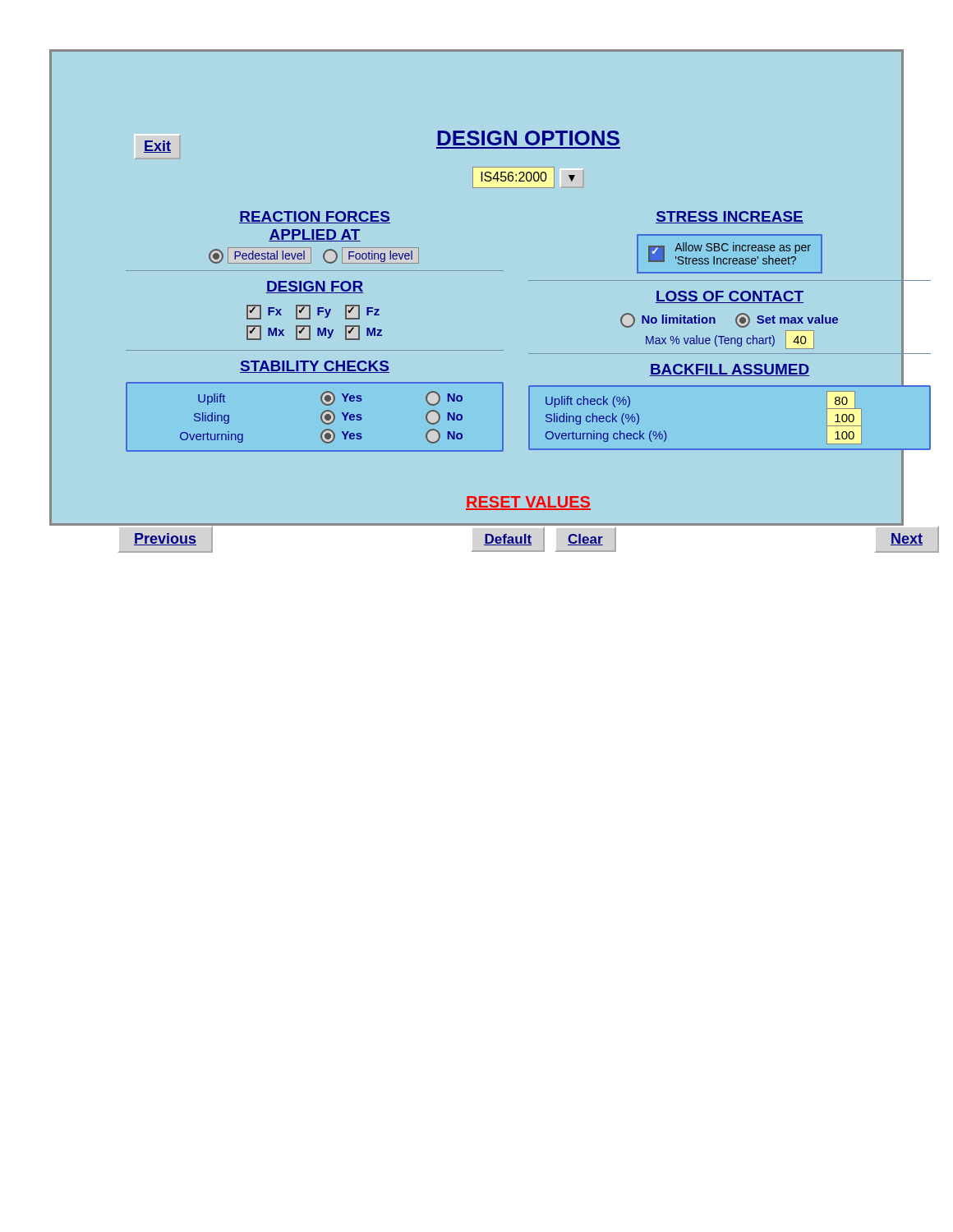953x1232 pixels.
Task: Select the text block starting "Pedestal level Footing level"
Action: click(x=314, y=255)
